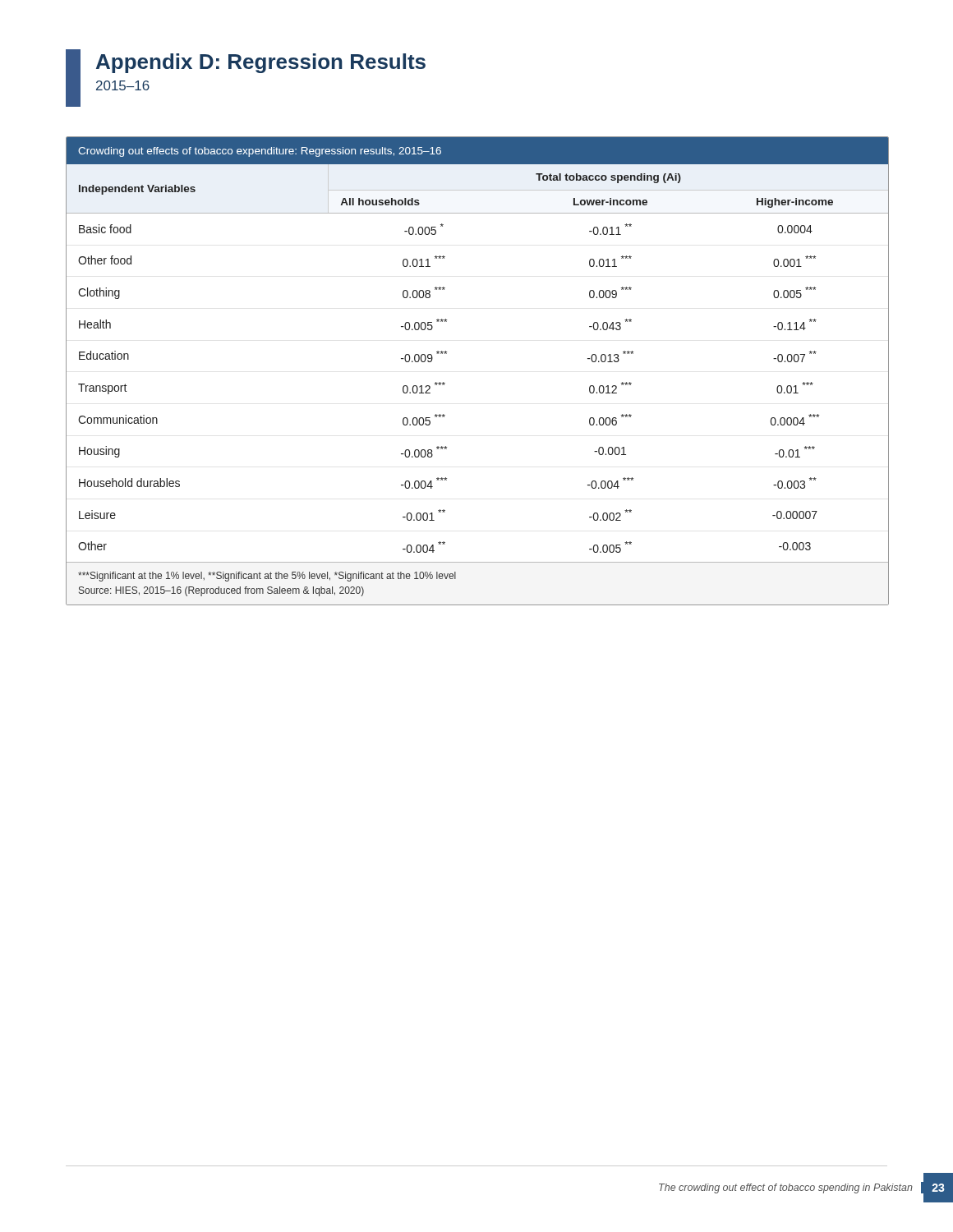Click the passage that begins "Significant at the 1% level, **Significant at the"
Image resolution: width=953 pixels, height=1232 pixels.
(267, 583)
